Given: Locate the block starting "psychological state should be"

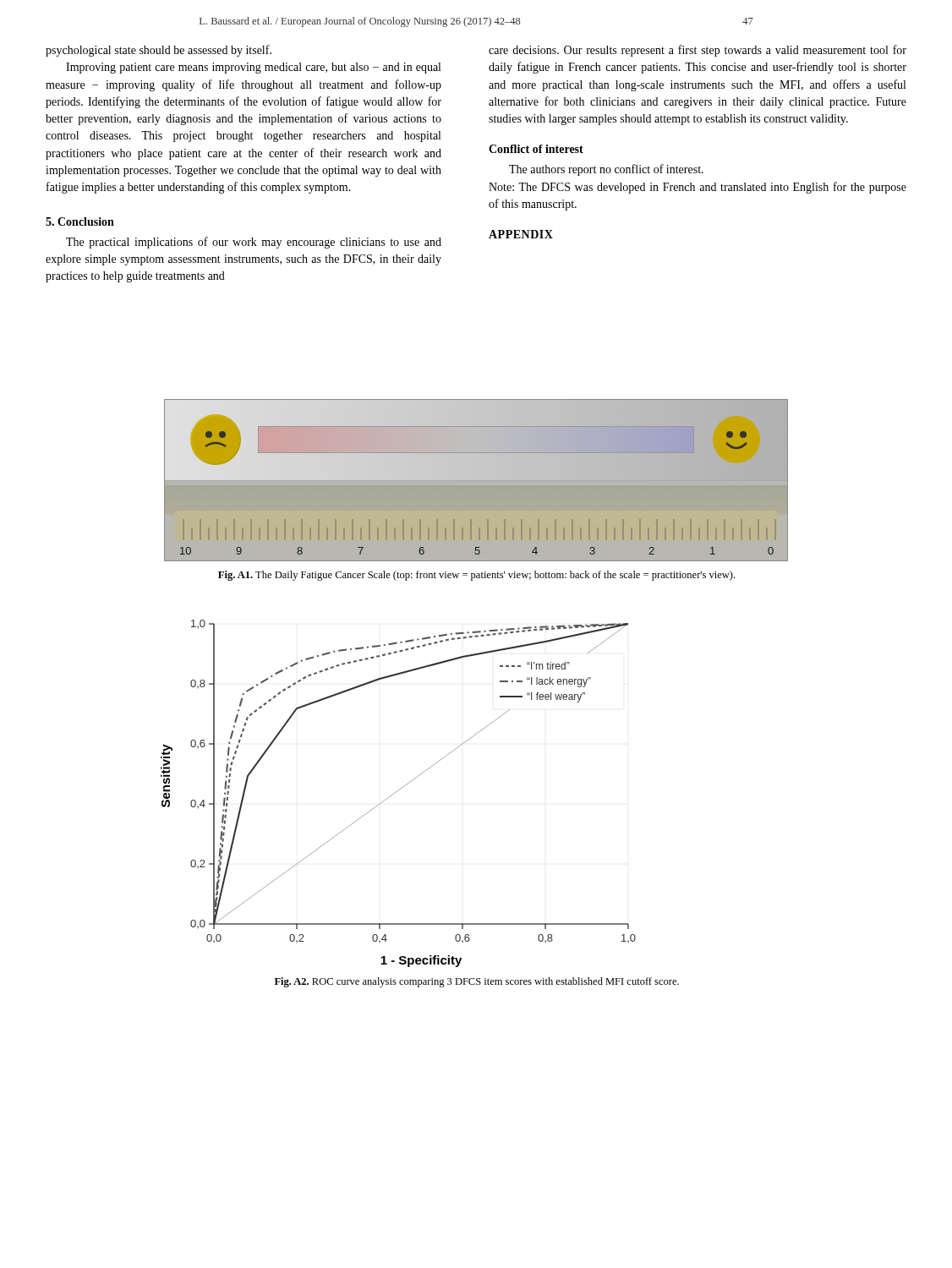Looking at the screenshot, I should pos(159,50).
